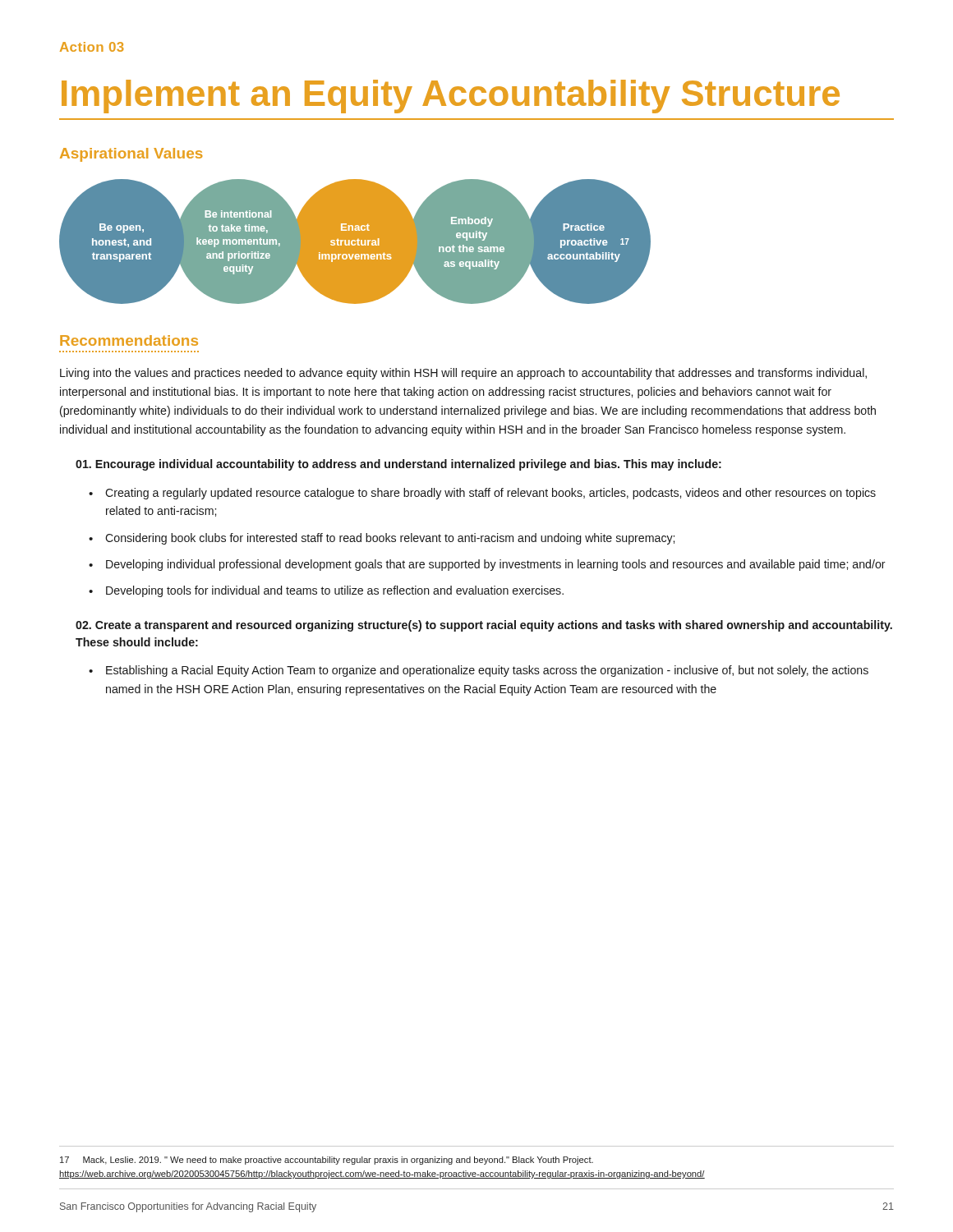The height and width of the screenshot is (1232, 953).
Task: Click on the element starting "01. Encourage individual accountability to address and"
Action: point(399,464)
